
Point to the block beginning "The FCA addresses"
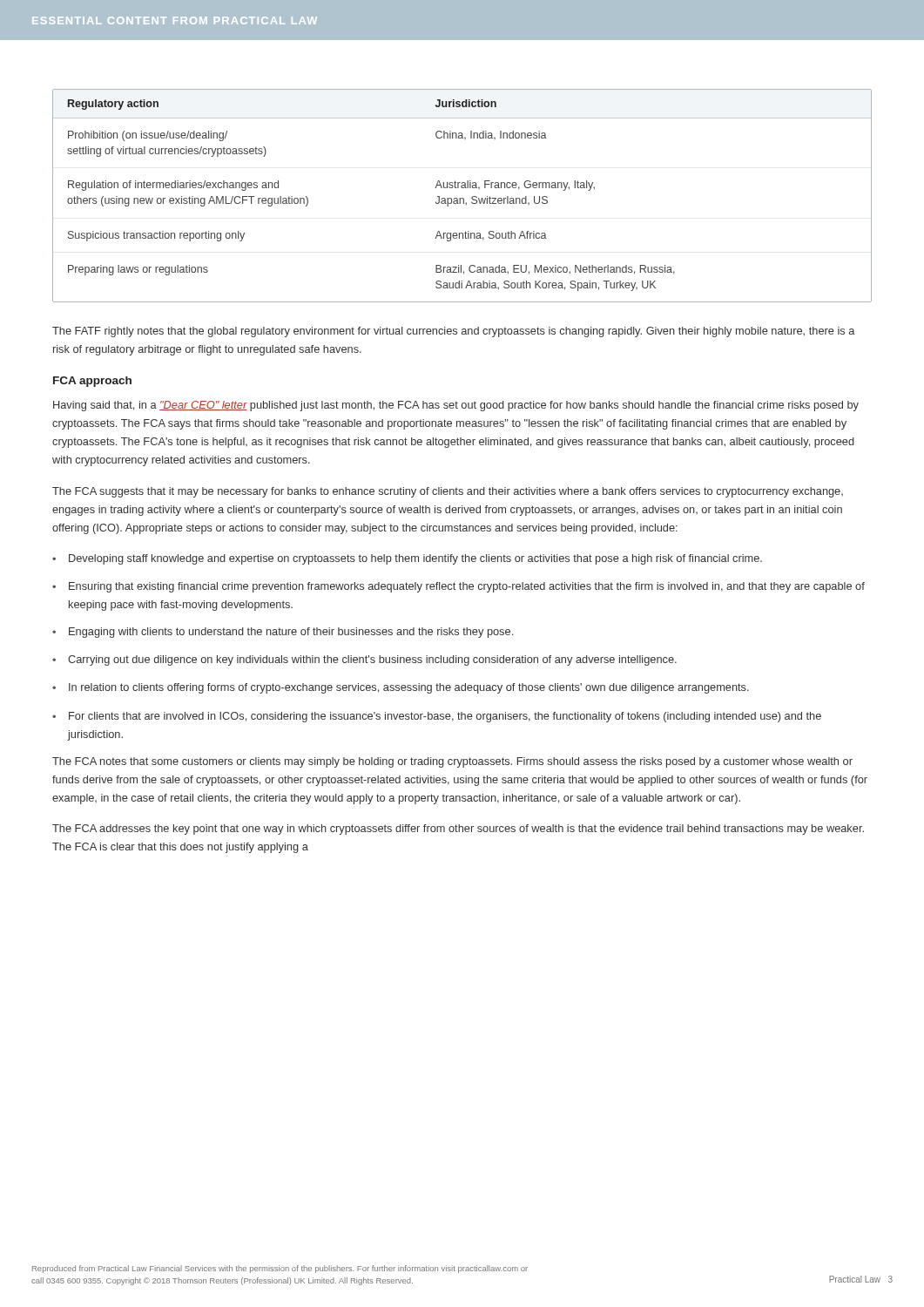(x=459, y=837)
